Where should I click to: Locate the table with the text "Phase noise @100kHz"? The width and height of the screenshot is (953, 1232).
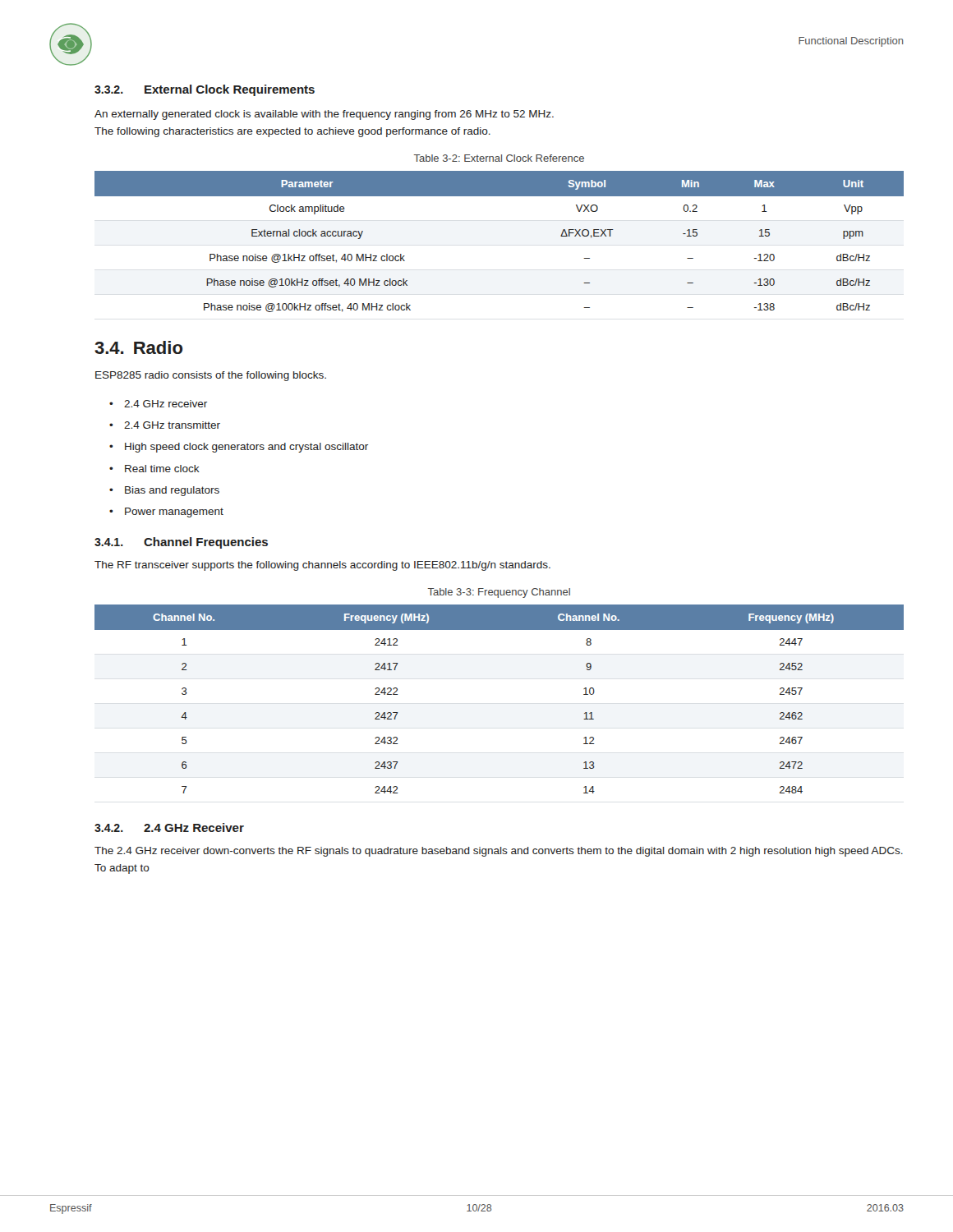(x=499, y=245)
